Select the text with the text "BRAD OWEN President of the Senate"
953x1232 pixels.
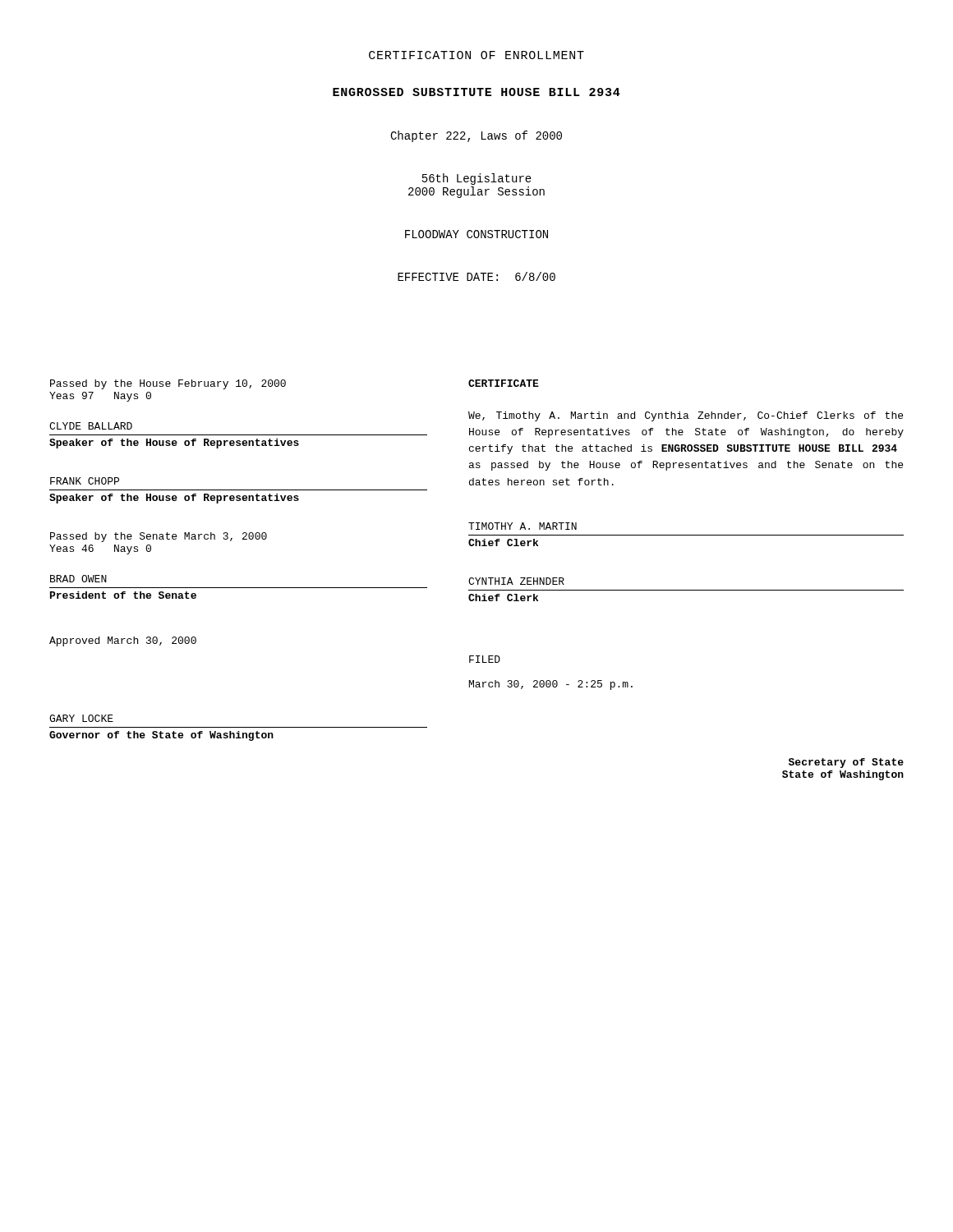tap(238, 588)
